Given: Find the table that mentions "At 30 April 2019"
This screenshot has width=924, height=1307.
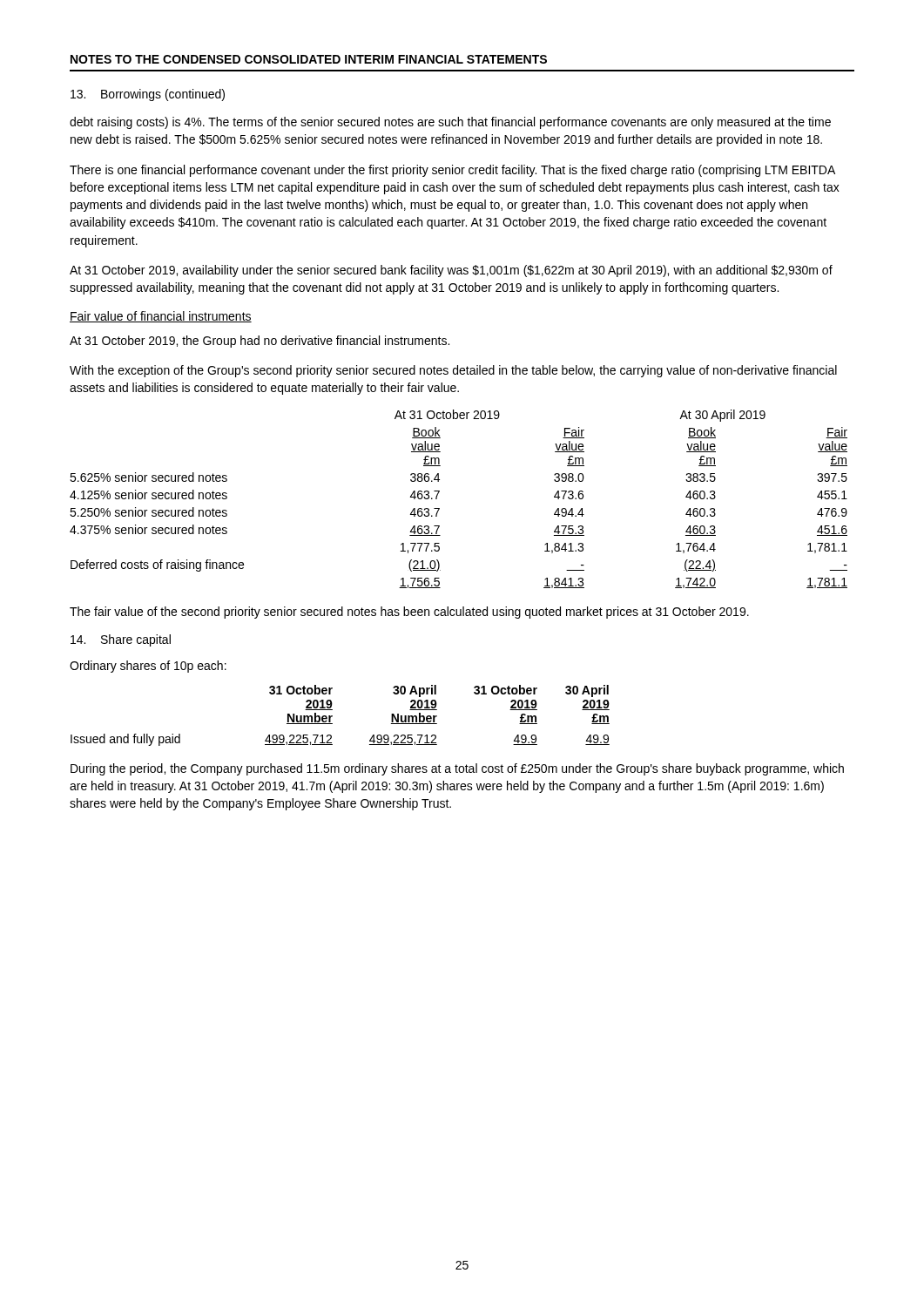Looking at the screenshot, I should pos(462,498).
